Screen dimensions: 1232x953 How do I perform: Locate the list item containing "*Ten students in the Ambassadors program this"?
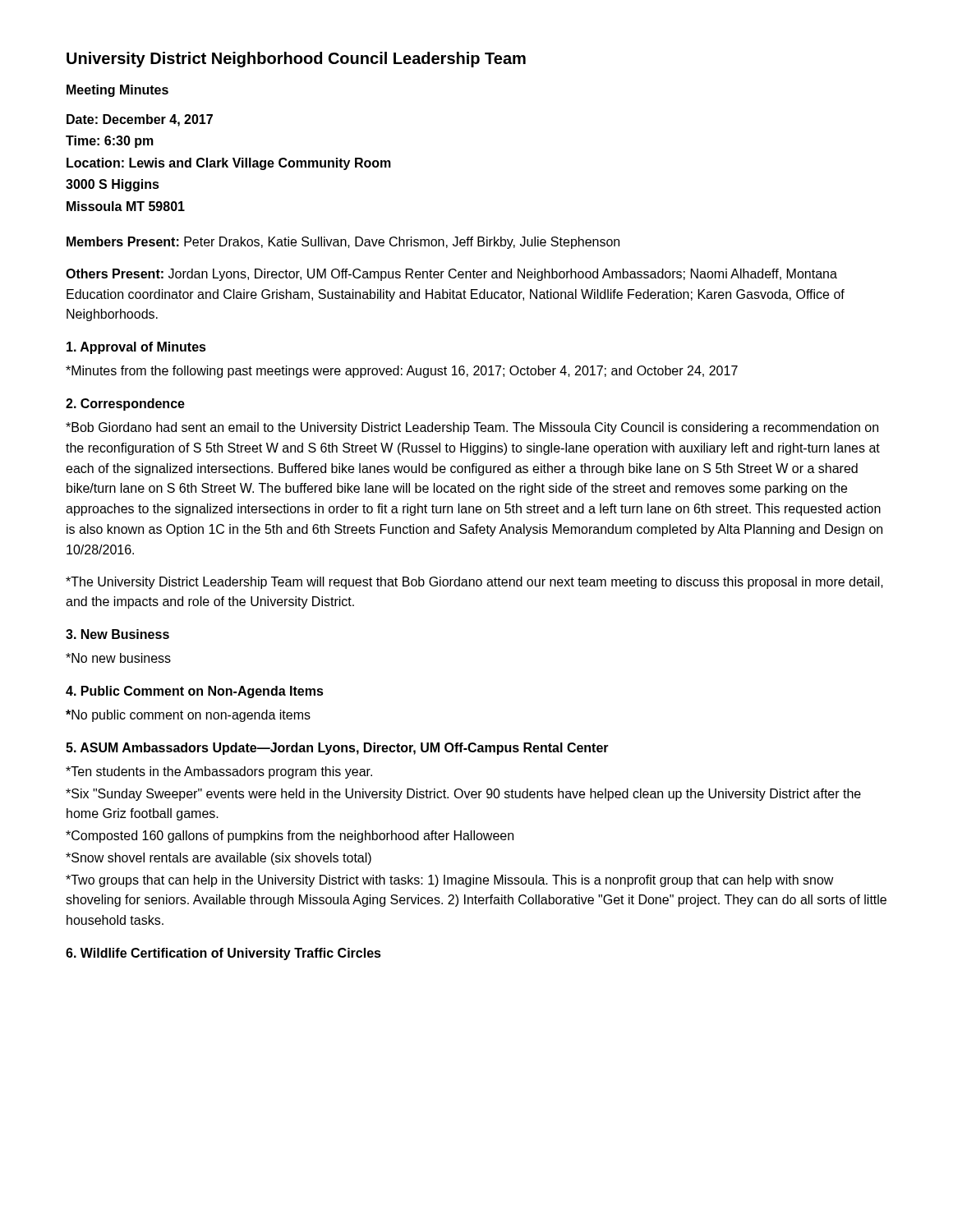pyautogui.click(x=220, y=771)
